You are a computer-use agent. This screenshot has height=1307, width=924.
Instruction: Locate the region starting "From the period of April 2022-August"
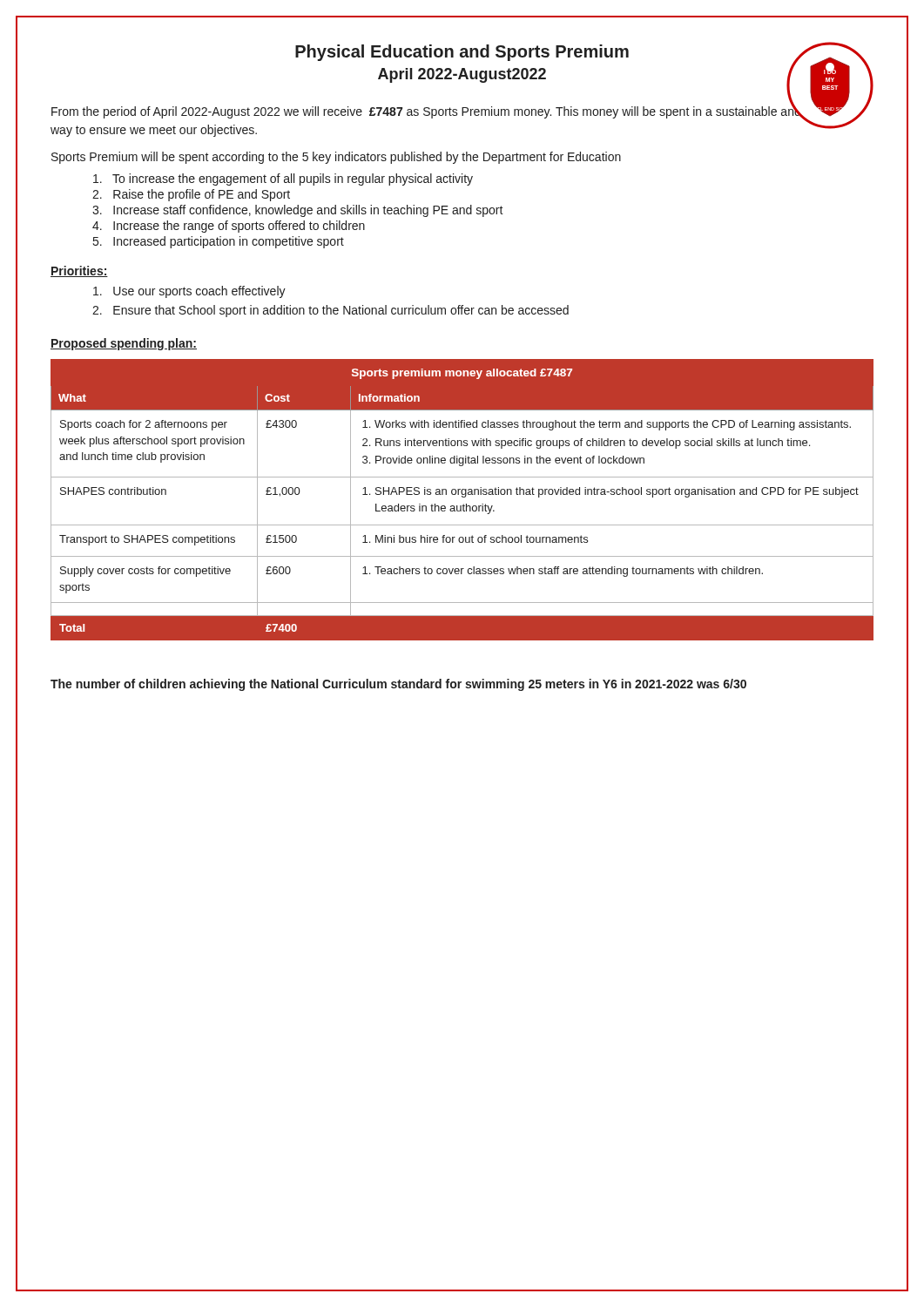(x=453, y=121)
